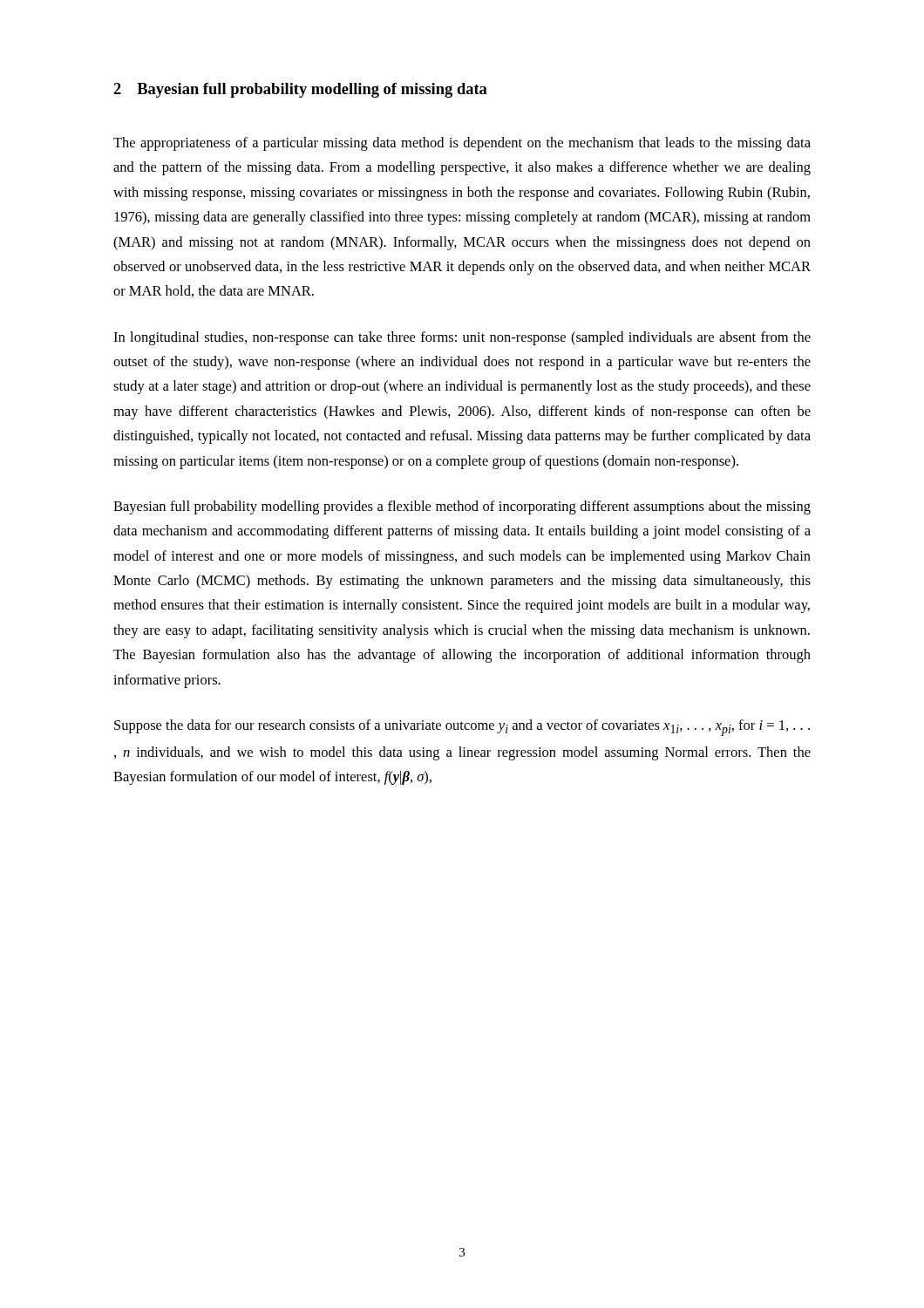The image size is (924, 1308).
Task: Find the section header containing "2Bayesian full probability modelling of missing data"
Action: point(300,89)
